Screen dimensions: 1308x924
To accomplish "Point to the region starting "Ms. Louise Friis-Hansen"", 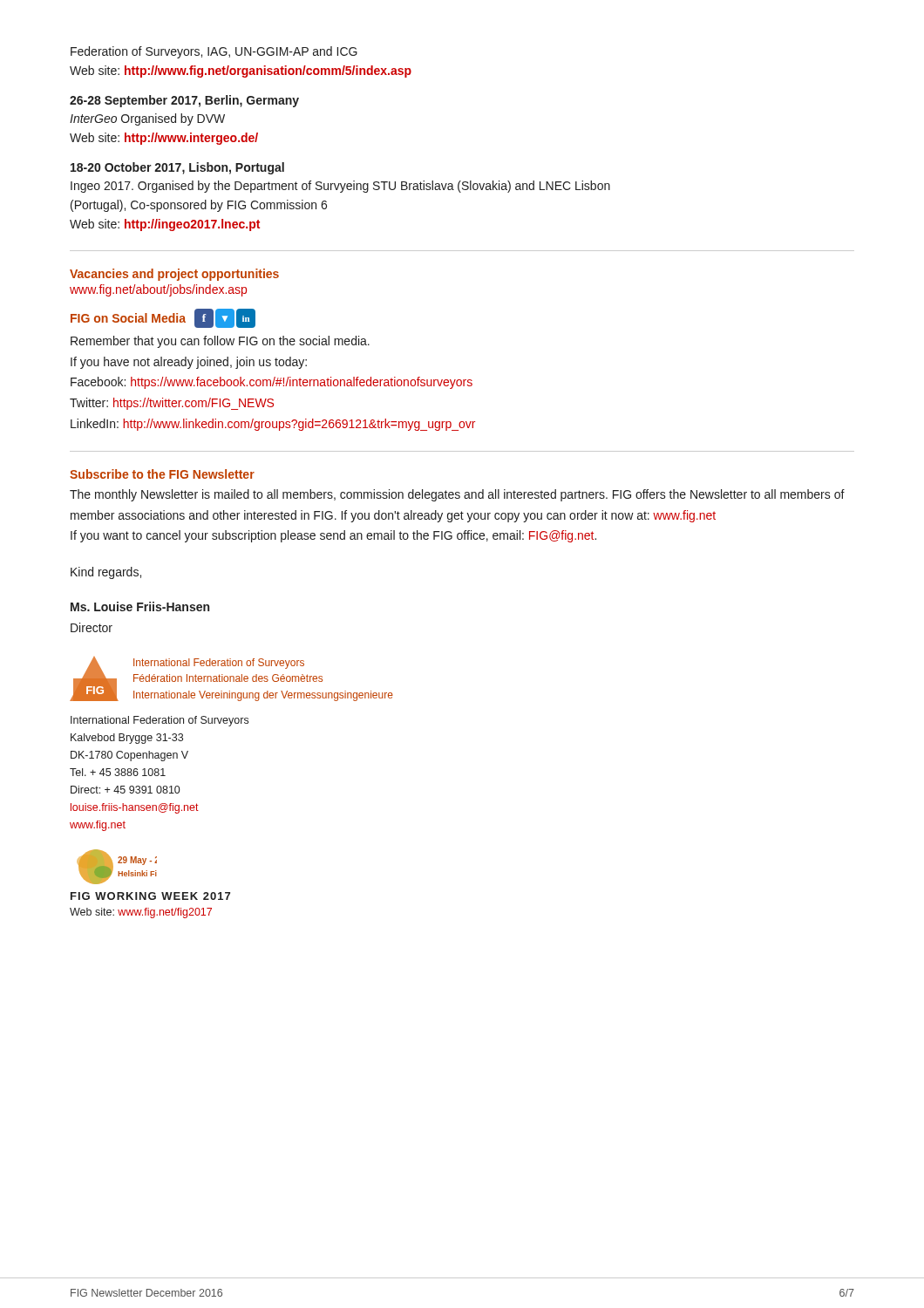I will pos(140,617).
